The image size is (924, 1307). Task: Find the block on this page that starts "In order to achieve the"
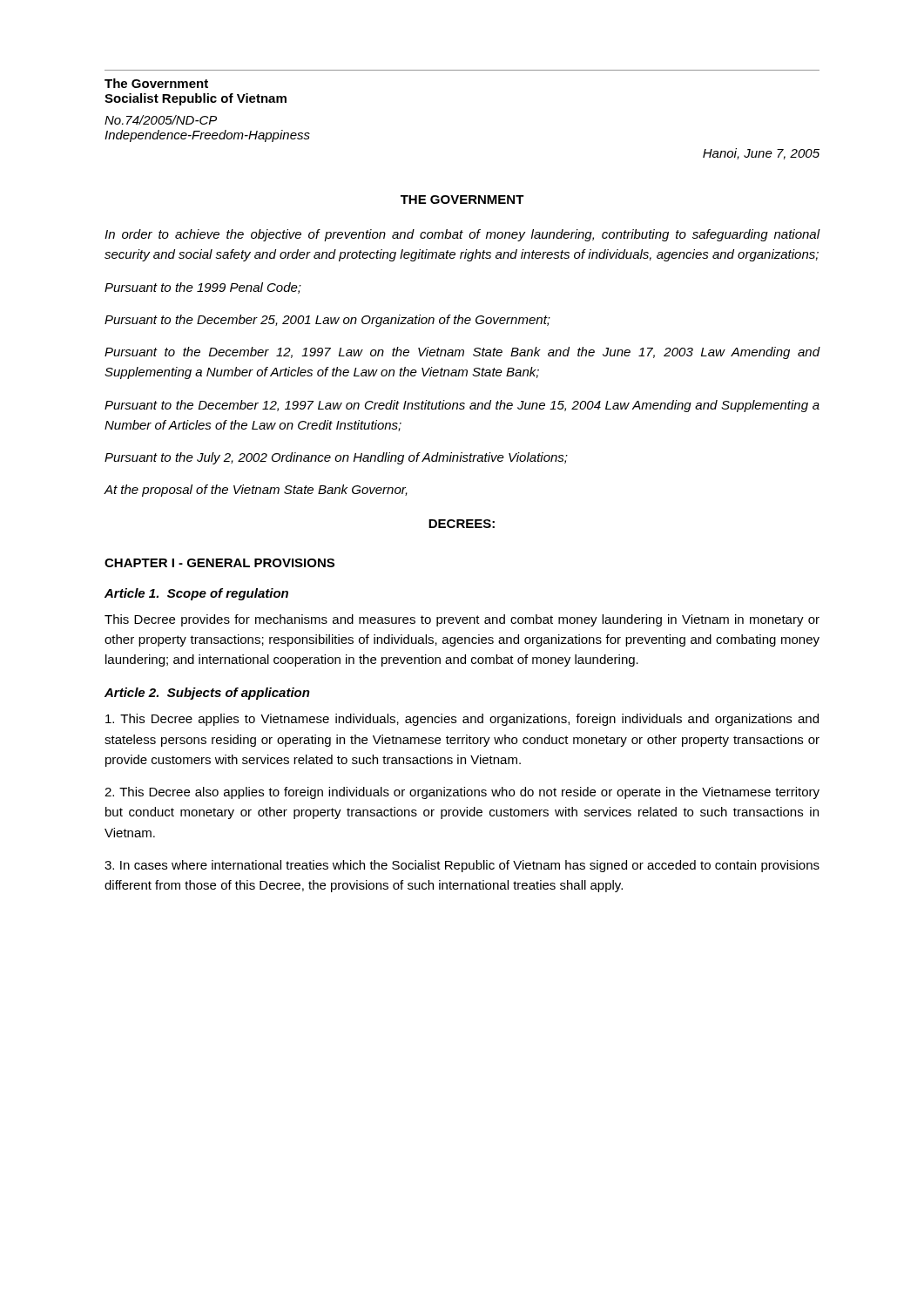[x=462, y=244]
